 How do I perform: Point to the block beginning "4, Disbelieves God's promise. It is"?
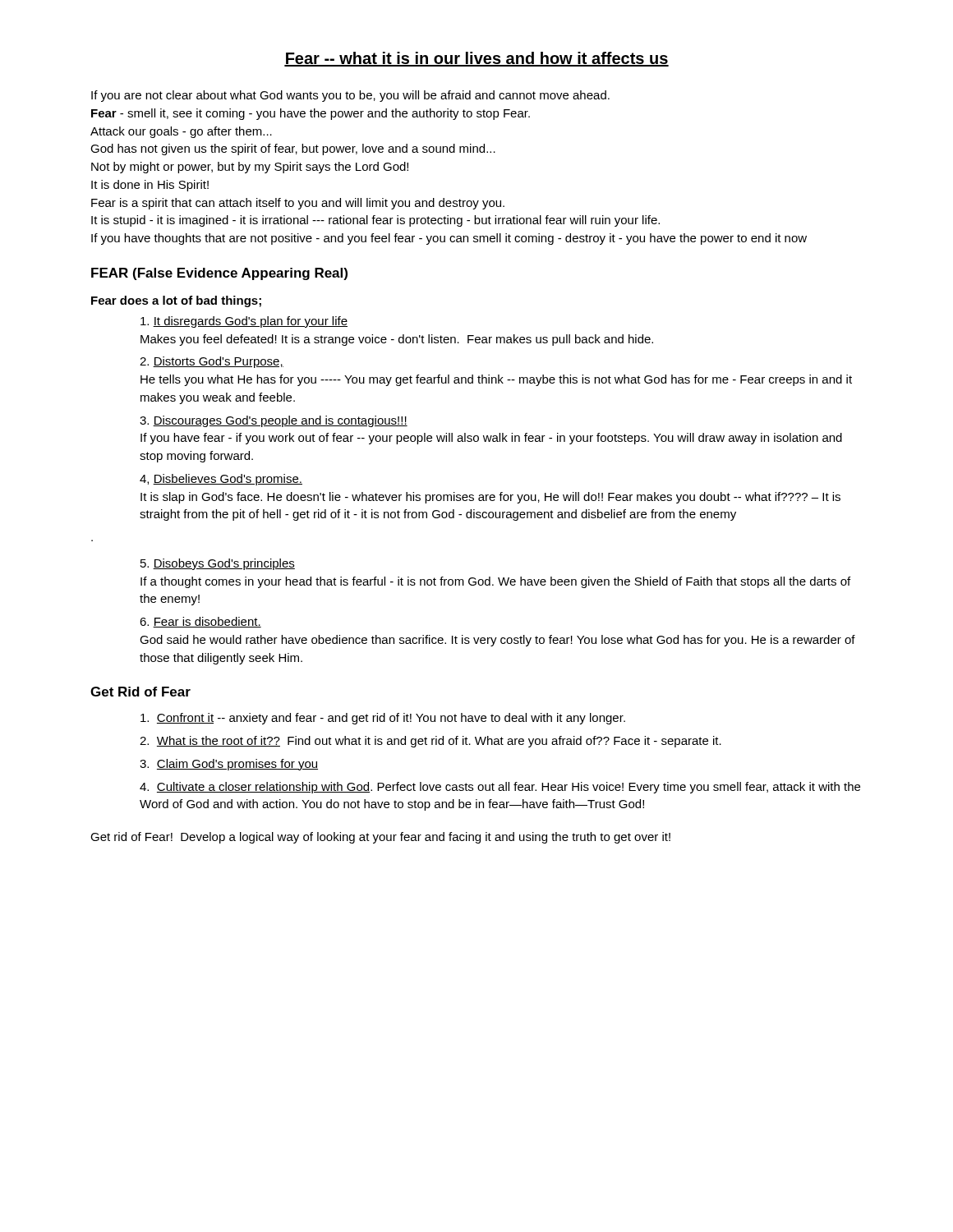(x=490, y=496)
